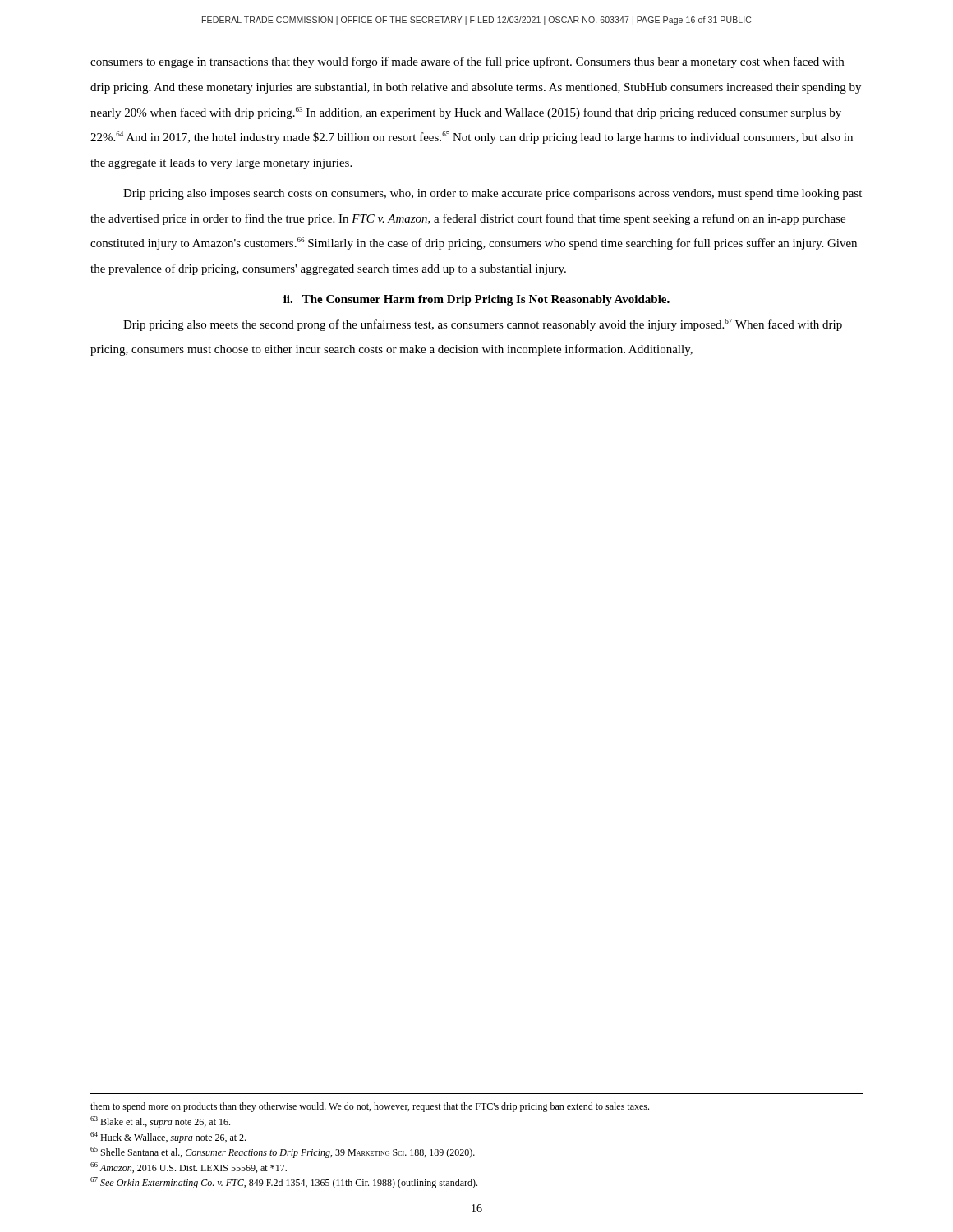
Task: Point to the text block starting "63 Blake et al.,"
Action: [161, 1121]
